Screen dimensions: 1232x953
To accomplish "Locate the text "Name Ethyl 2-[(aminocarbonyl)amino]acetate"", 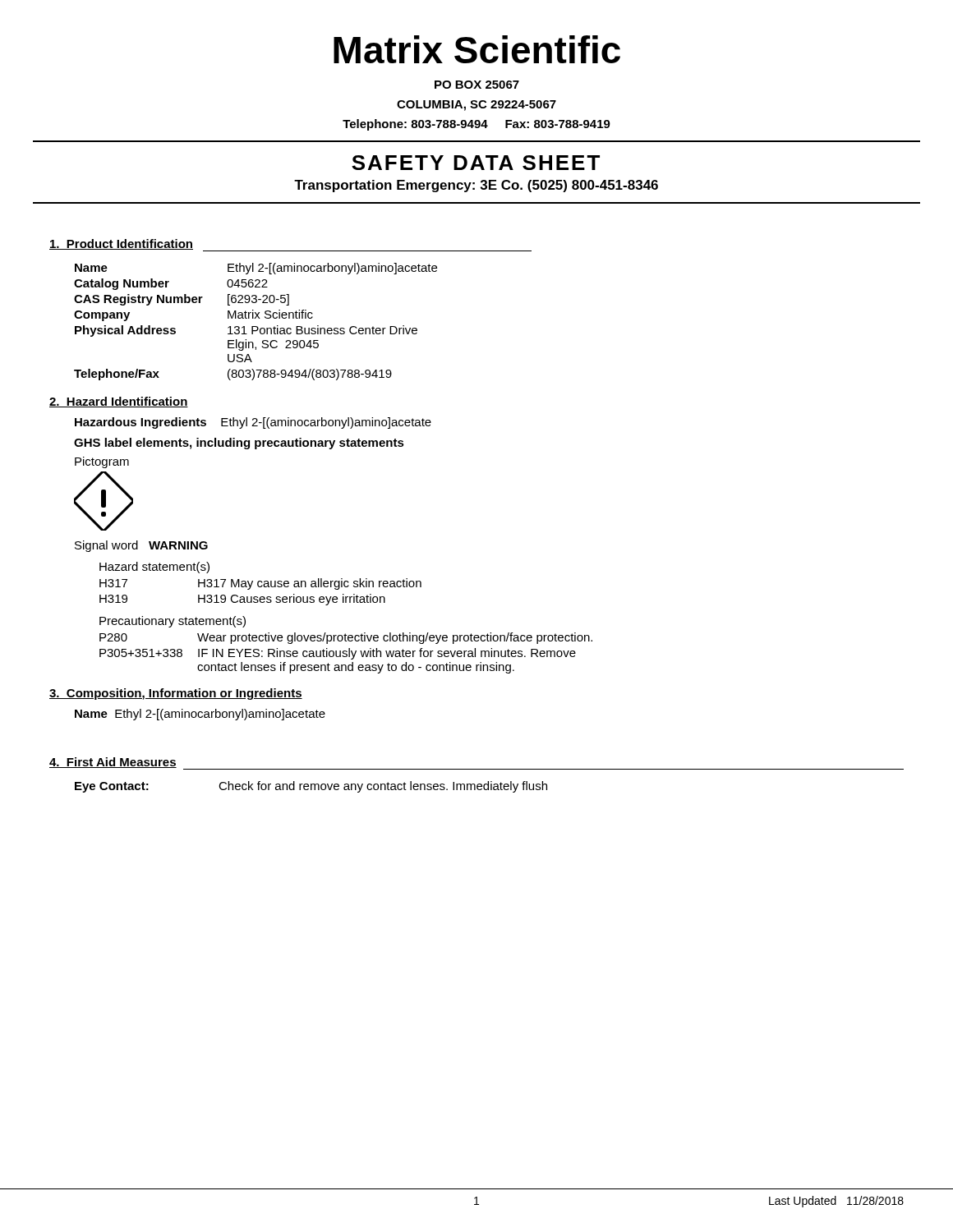I will tap(200, 713).
